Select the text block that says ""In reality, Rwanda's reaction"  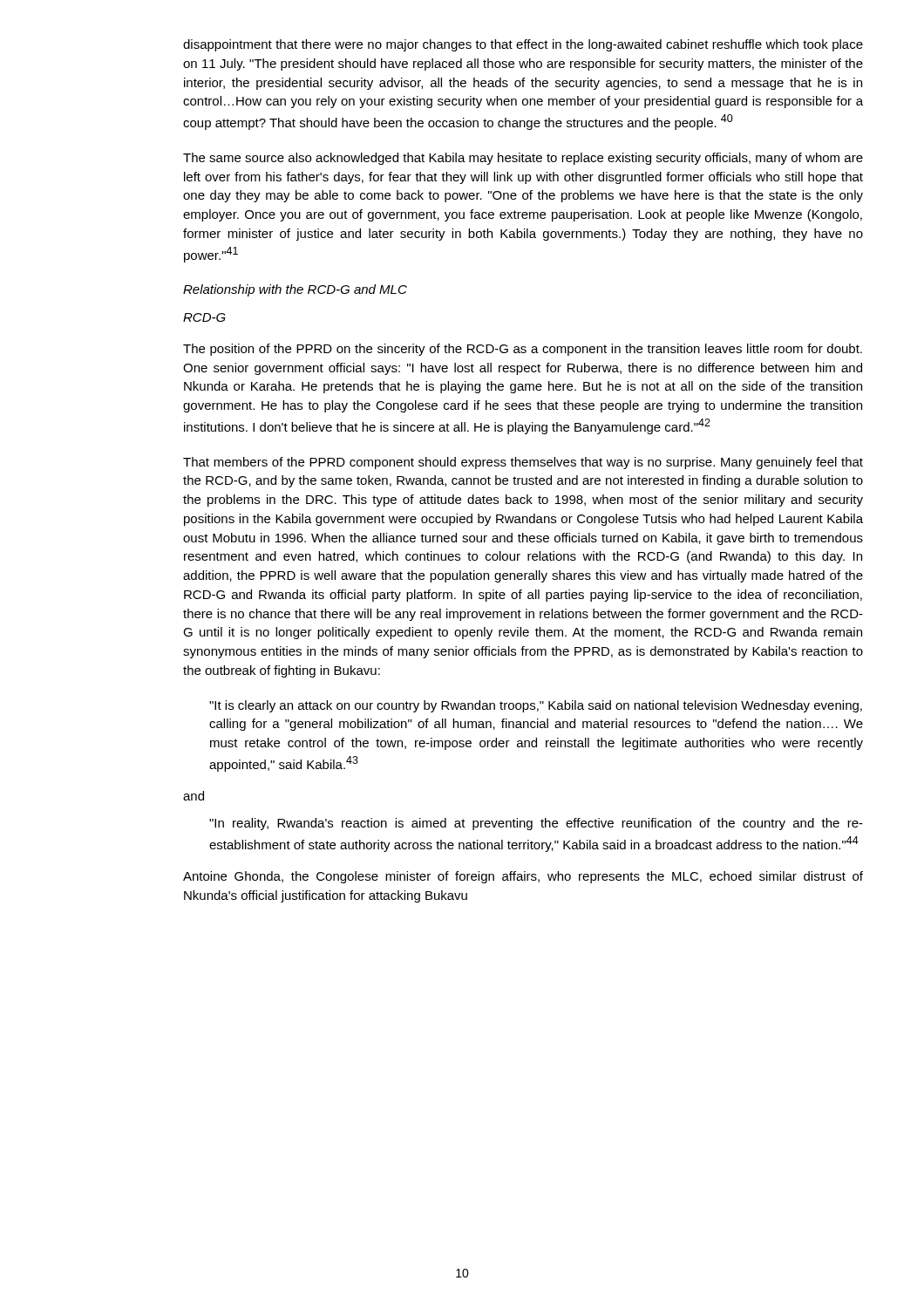(x=536, y=834)
